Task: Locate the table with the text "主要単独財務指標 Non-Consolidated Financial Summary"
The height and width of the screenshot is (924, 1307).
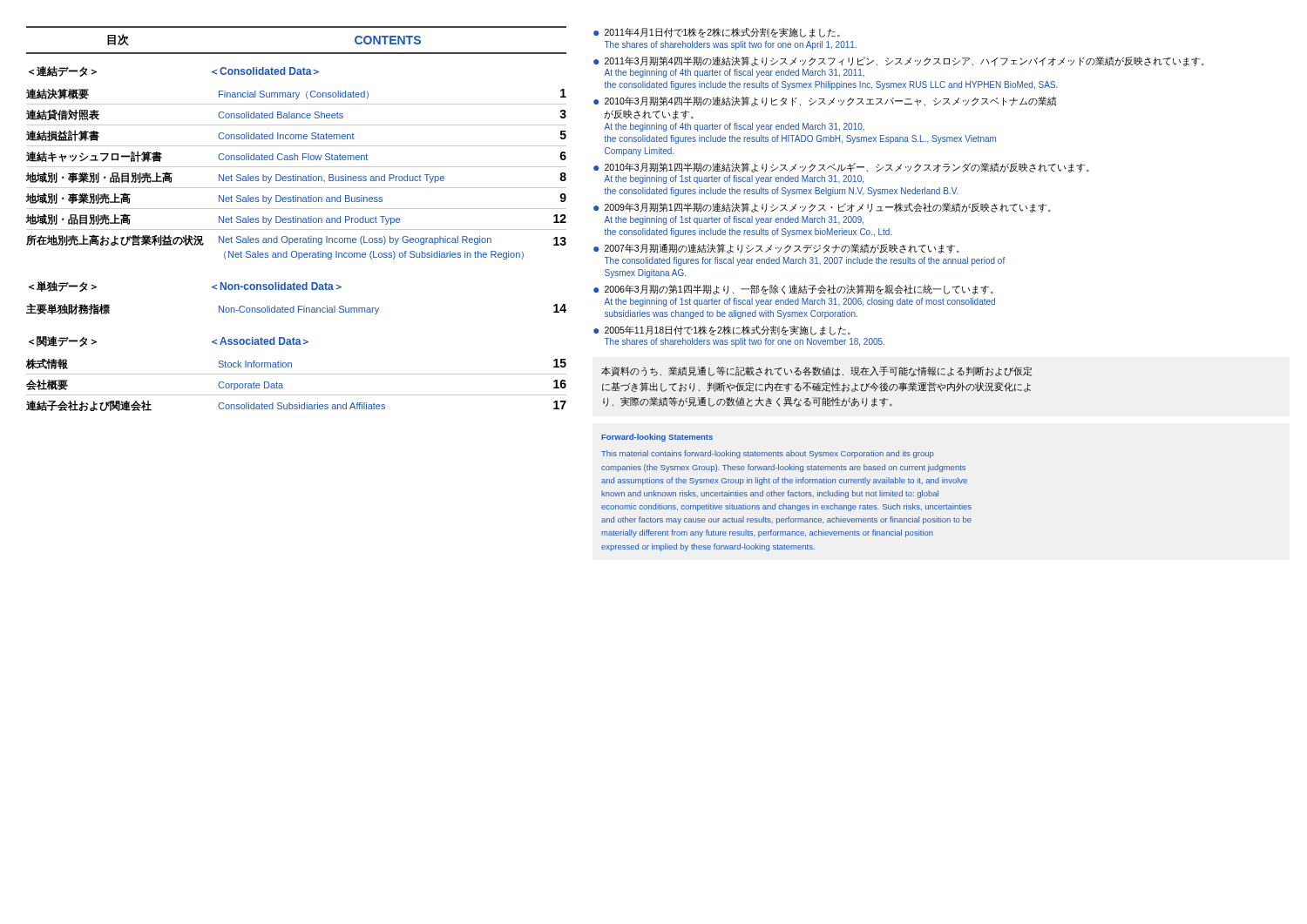Action: pos(296,309)
